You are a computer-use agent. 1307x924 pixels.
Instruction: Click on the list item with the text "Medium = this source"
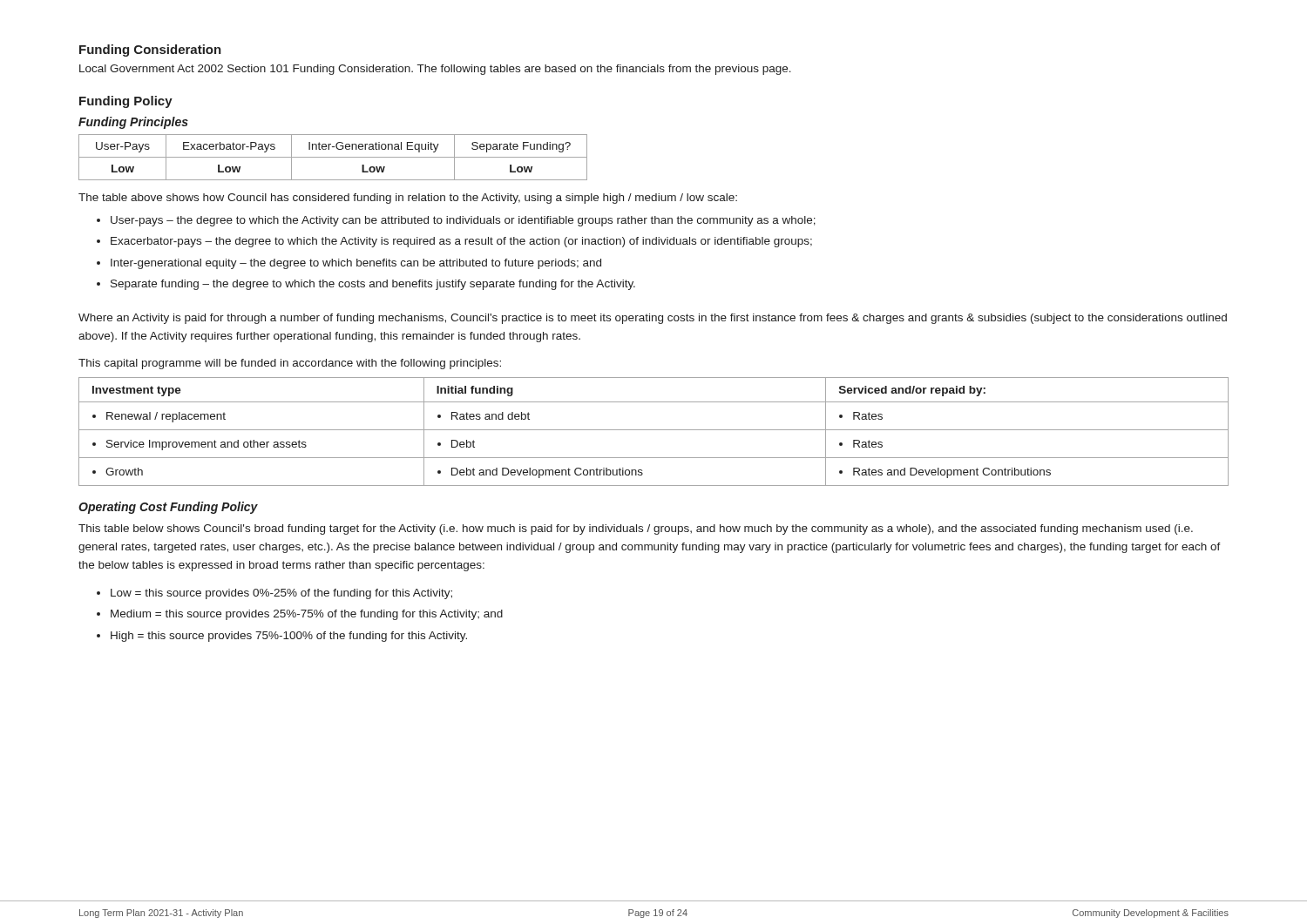click(x=306, y=614)
